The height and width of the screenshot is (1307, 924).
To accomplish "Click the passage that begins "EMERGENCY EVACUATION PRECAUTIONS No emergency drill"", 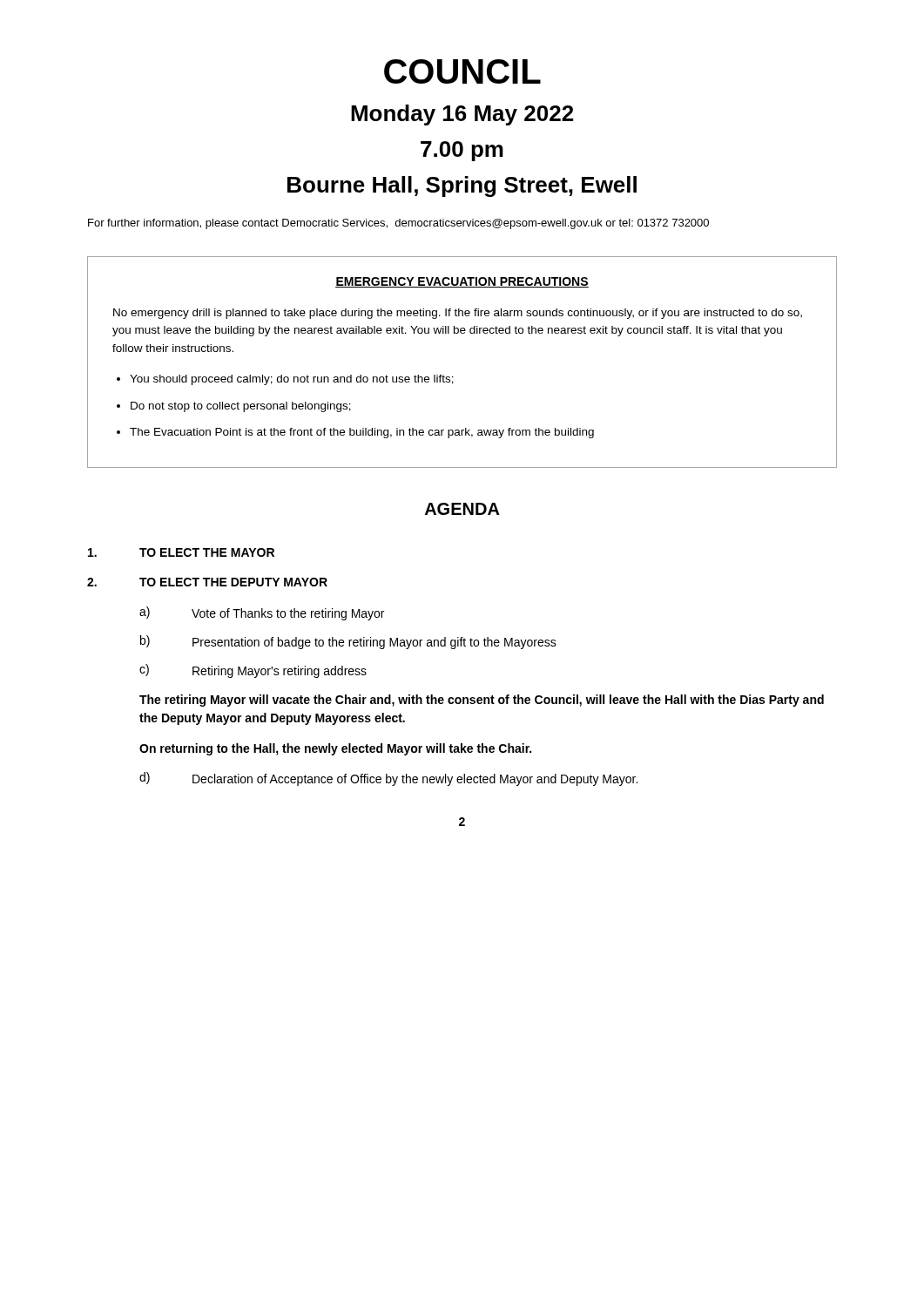I will coord(462,282).
